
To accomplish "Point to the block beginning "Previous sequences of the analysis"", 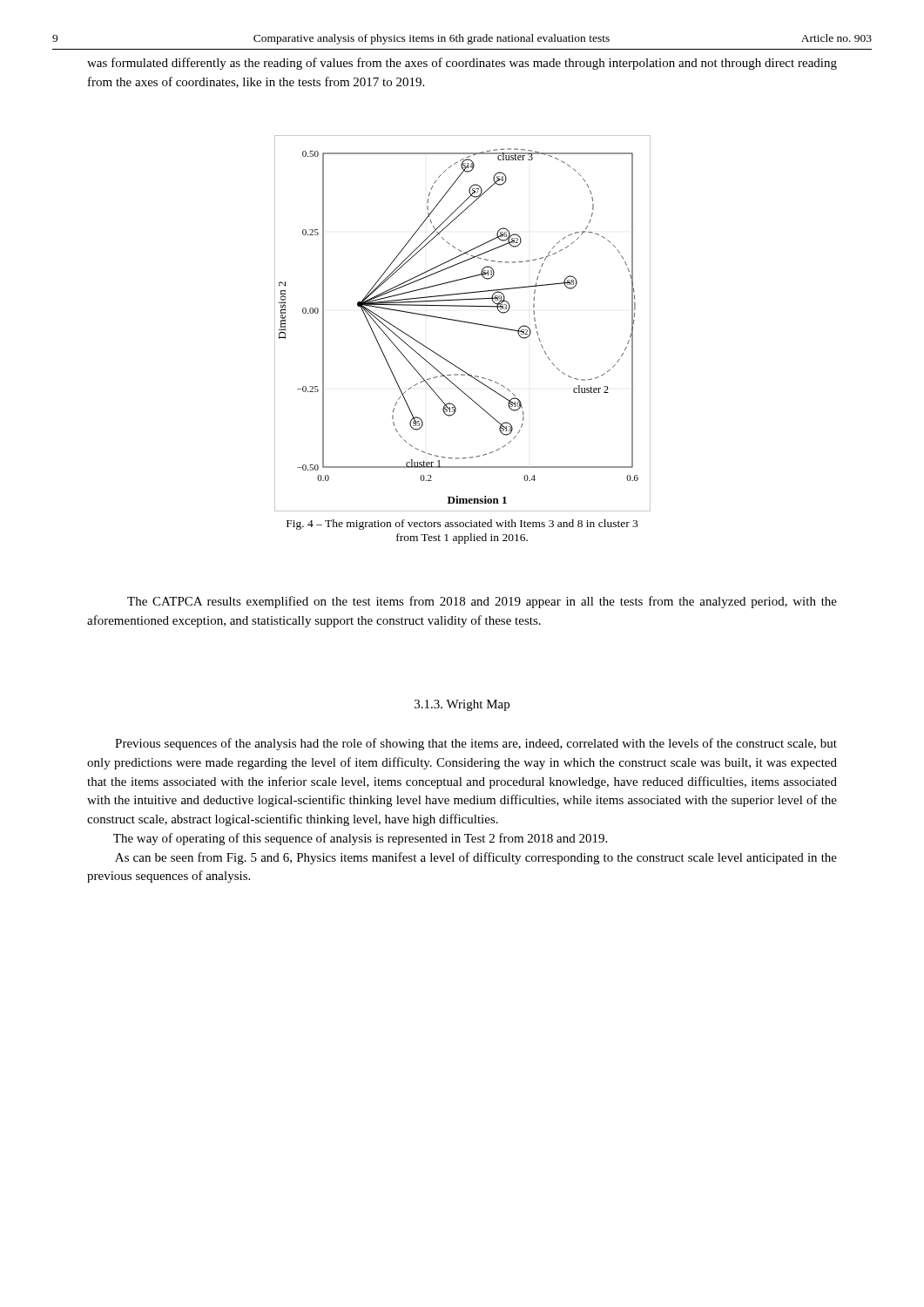I will pyautogui.click(x=462, y=810).
